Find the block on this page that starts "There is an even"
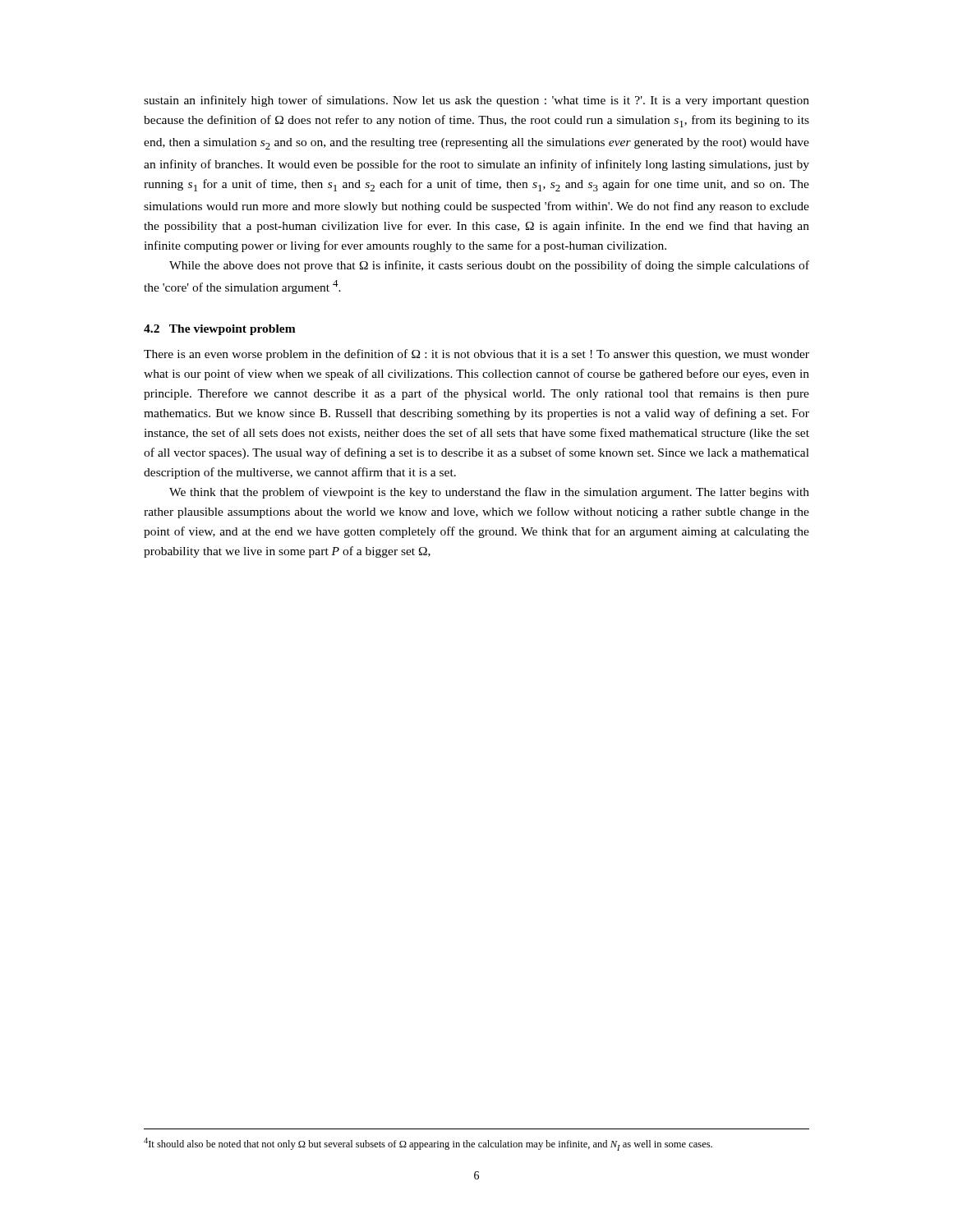The image size is (953, 1232). 476,452
